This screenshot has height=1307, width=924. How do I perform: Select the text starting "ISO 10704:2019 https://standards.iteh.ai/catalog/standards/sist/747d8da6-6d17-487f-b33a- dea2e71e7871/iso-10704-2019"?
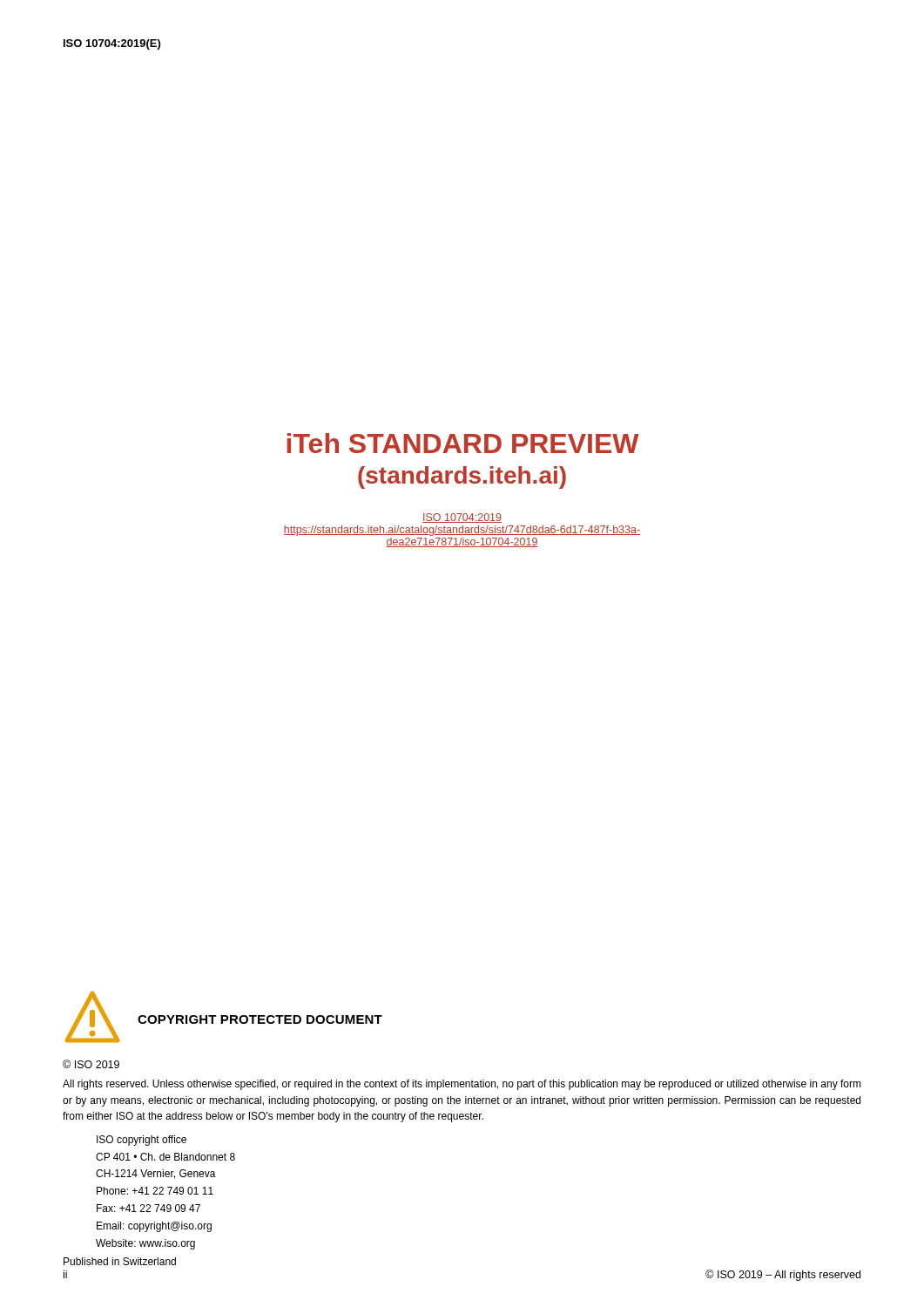tap(462, 530)
